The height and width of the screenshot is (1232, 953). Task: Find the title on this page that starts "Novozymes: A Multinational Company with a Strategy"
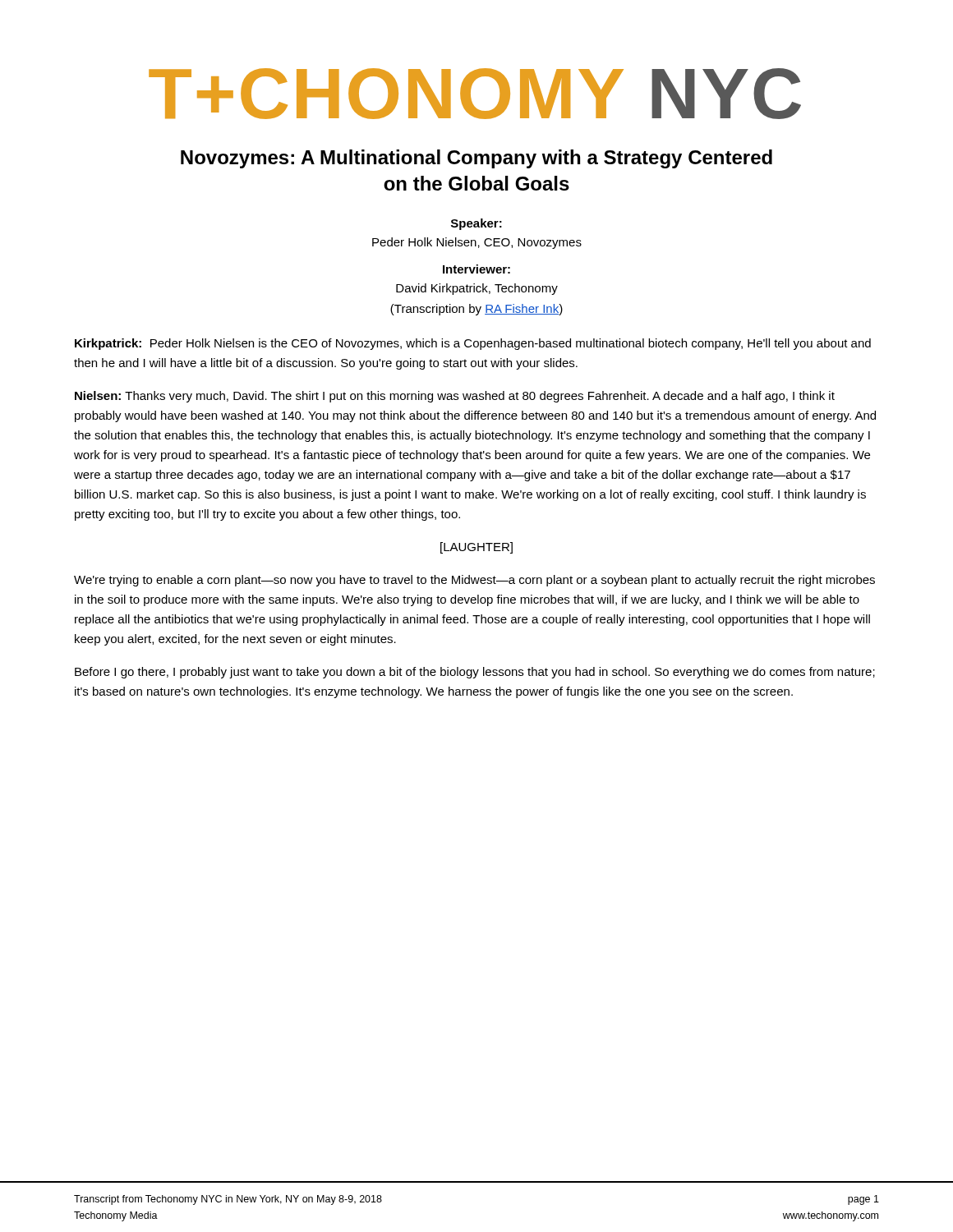(476, 171)
